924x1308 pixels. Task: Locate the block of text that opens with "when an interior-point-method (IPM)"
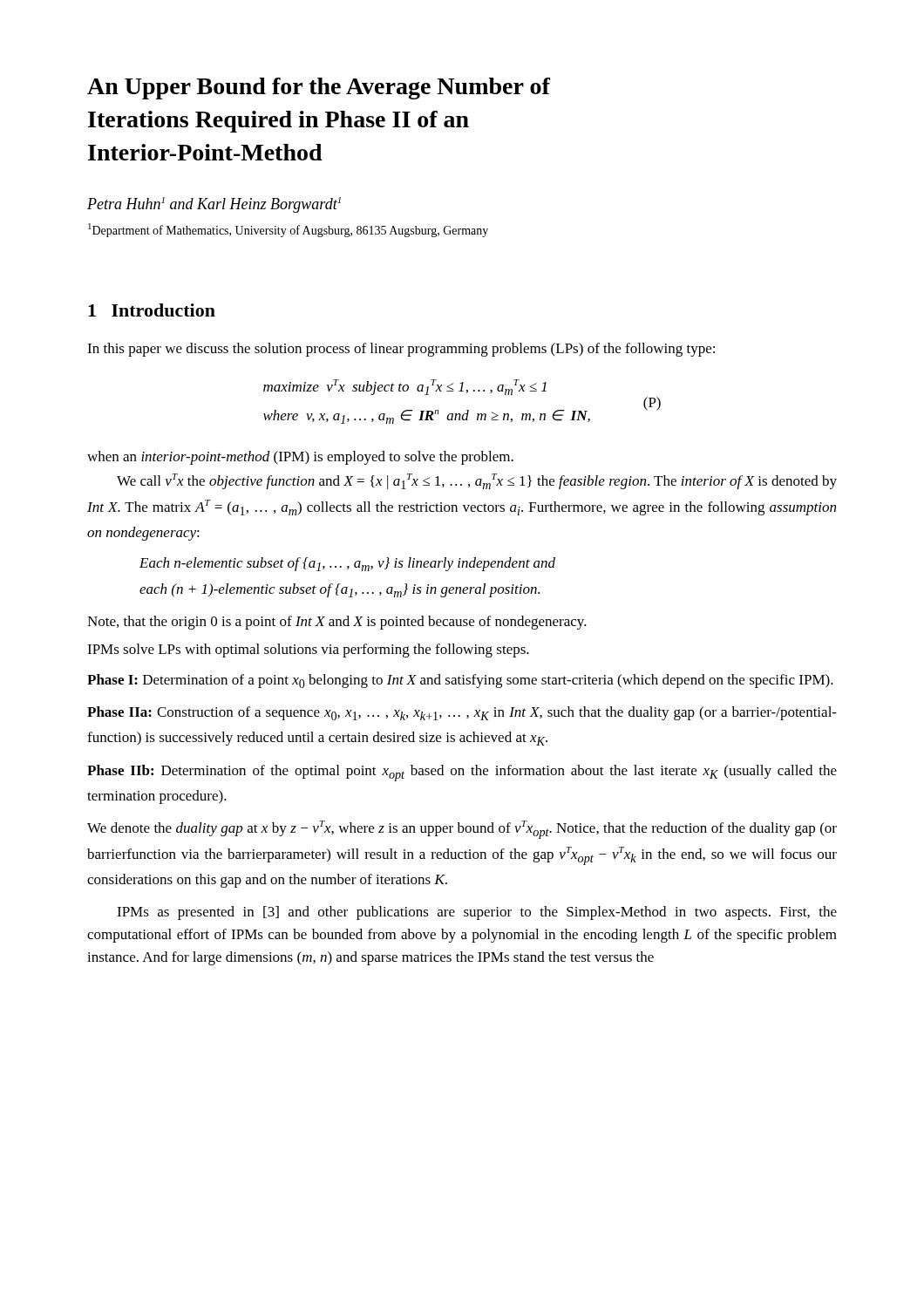[462, 495]
